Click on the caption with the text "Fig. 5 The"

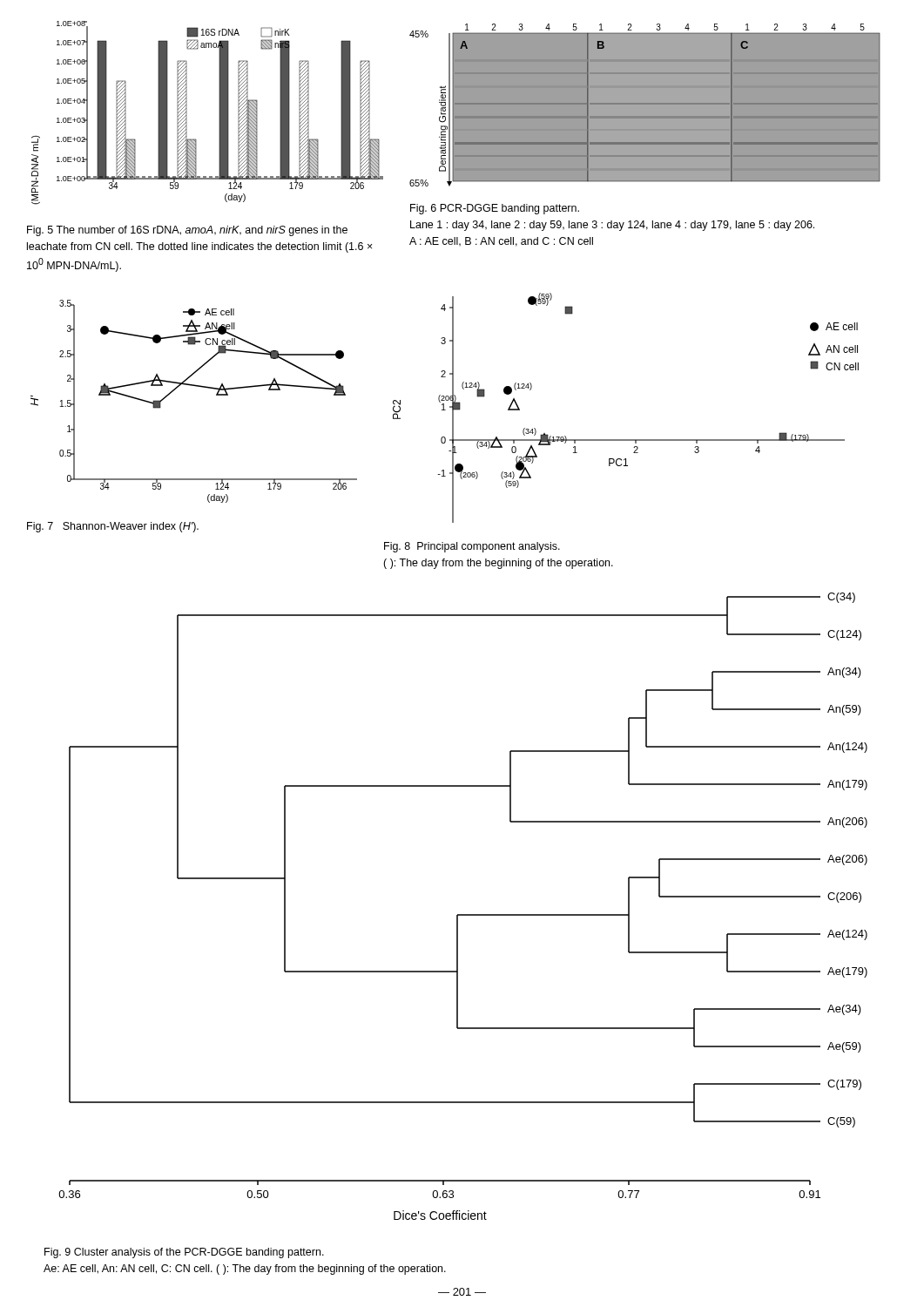coord(200,248)
